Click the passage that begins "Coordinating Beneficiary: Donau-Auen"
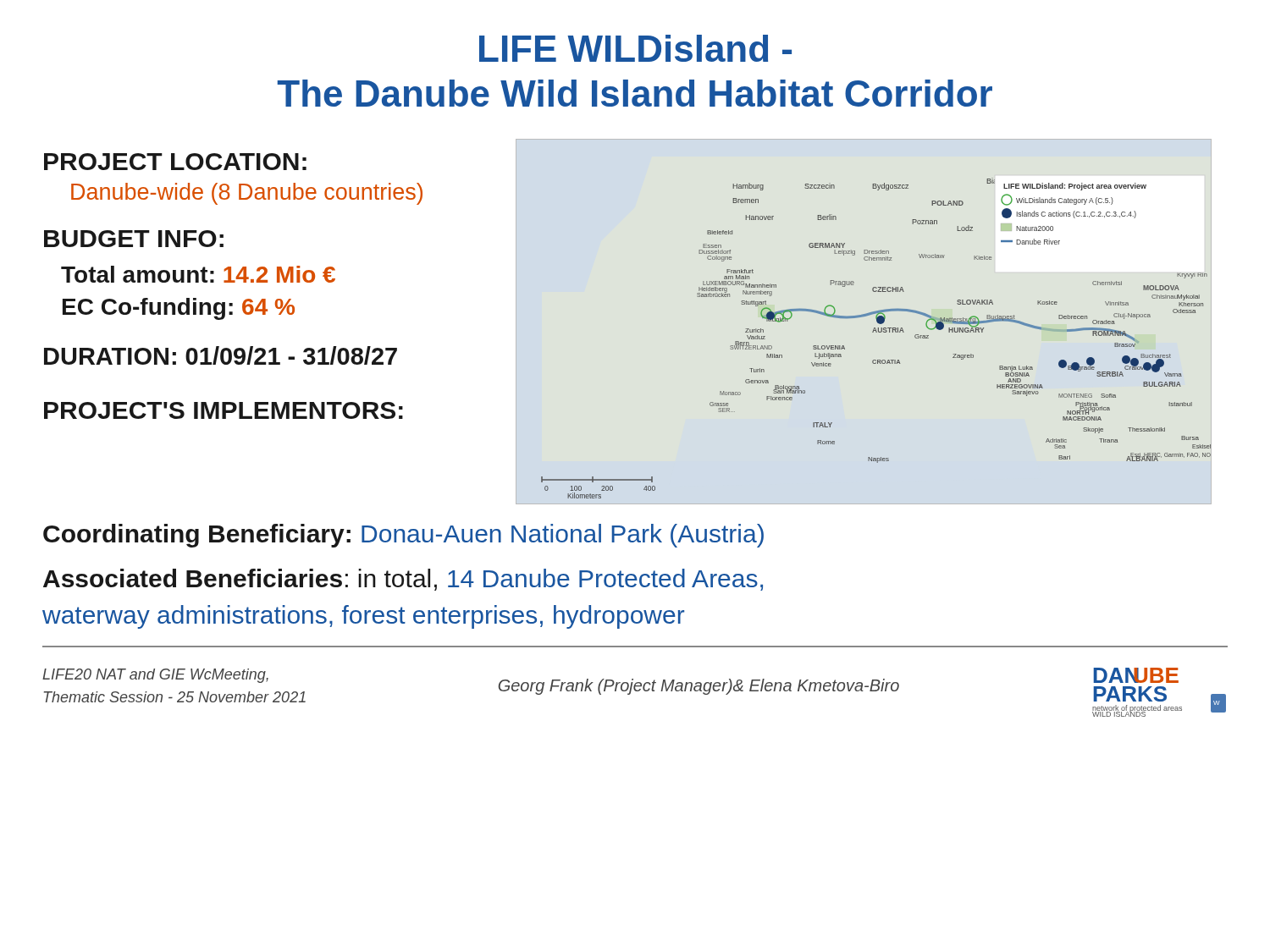The image size is (1270, 952). 404,533
